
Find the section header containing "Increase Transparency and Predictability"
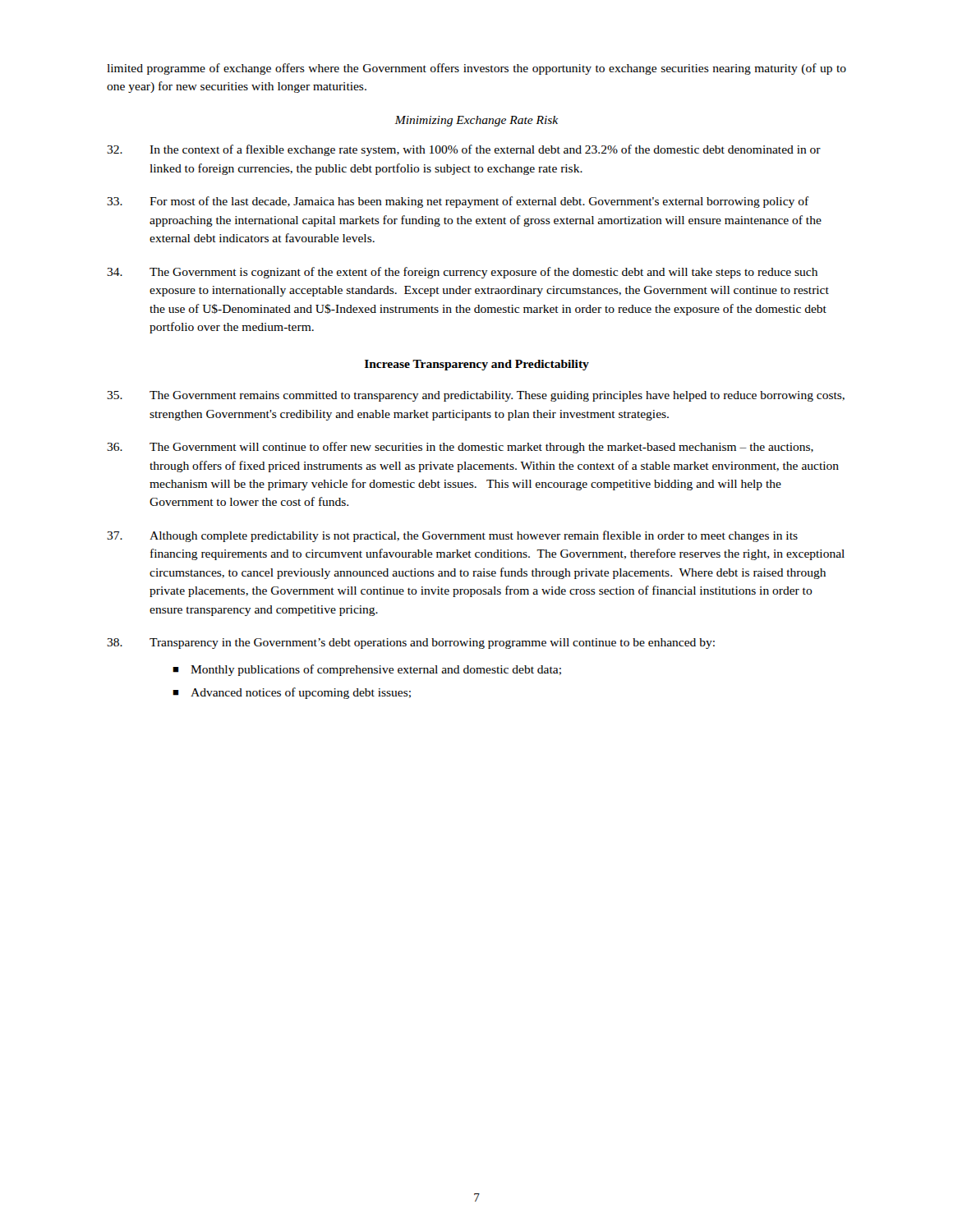click(476, 364)
